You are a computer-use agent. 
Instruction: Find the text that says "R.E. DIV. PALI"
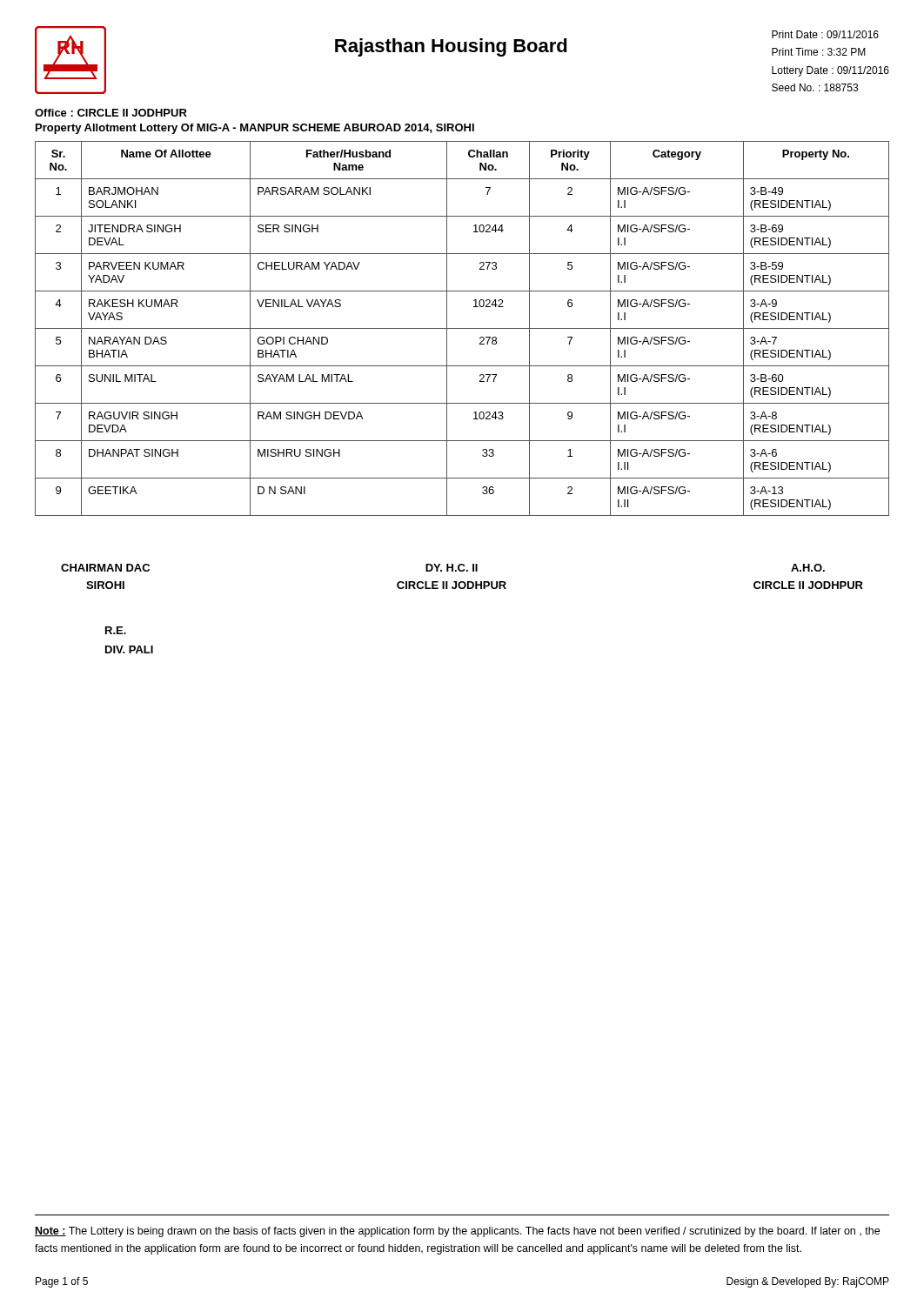coord(129,640)
